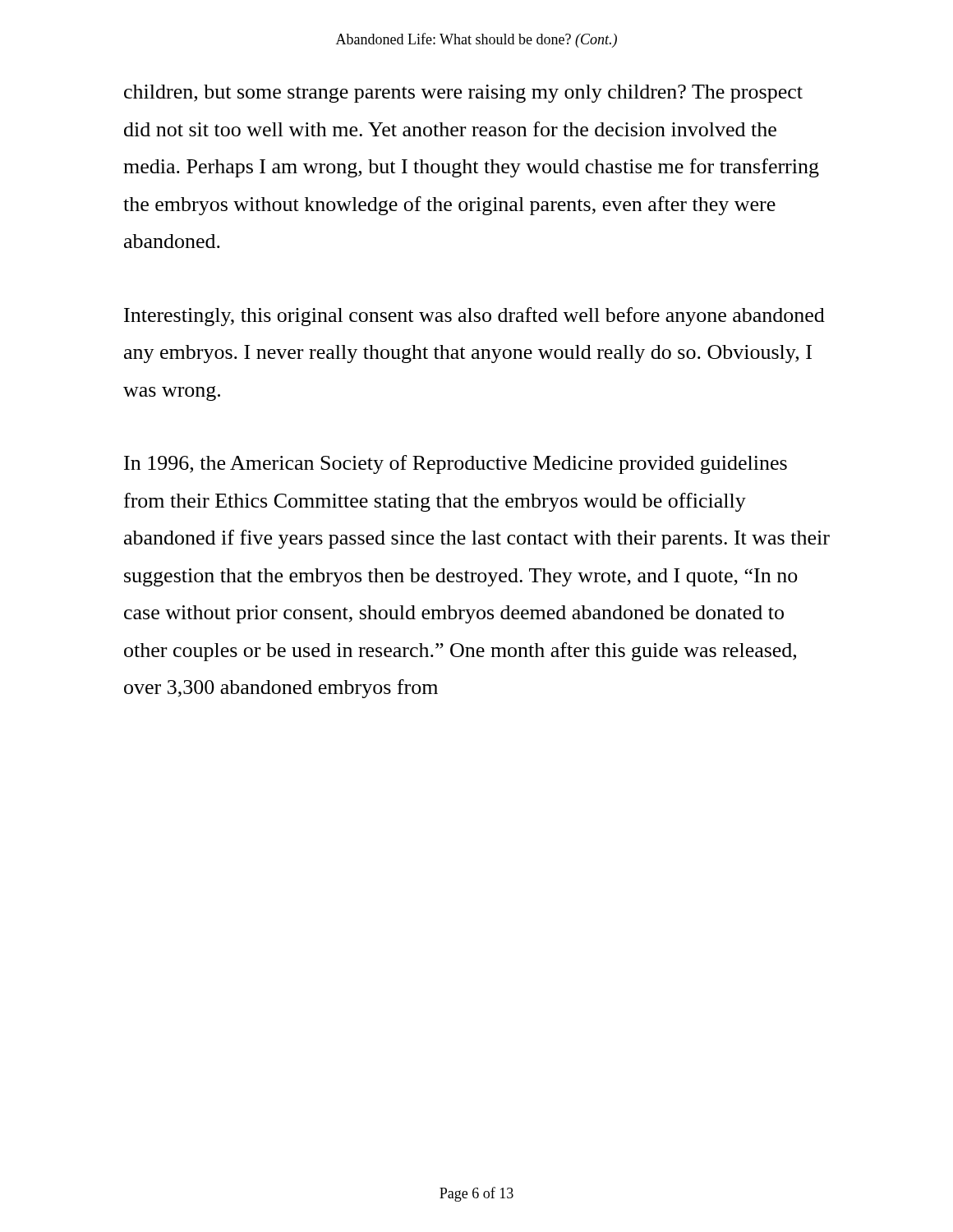Locate the block of text that opens with "children, but some strange"
The height and width of the screenshot is (1232, 953).
(471, 166)
